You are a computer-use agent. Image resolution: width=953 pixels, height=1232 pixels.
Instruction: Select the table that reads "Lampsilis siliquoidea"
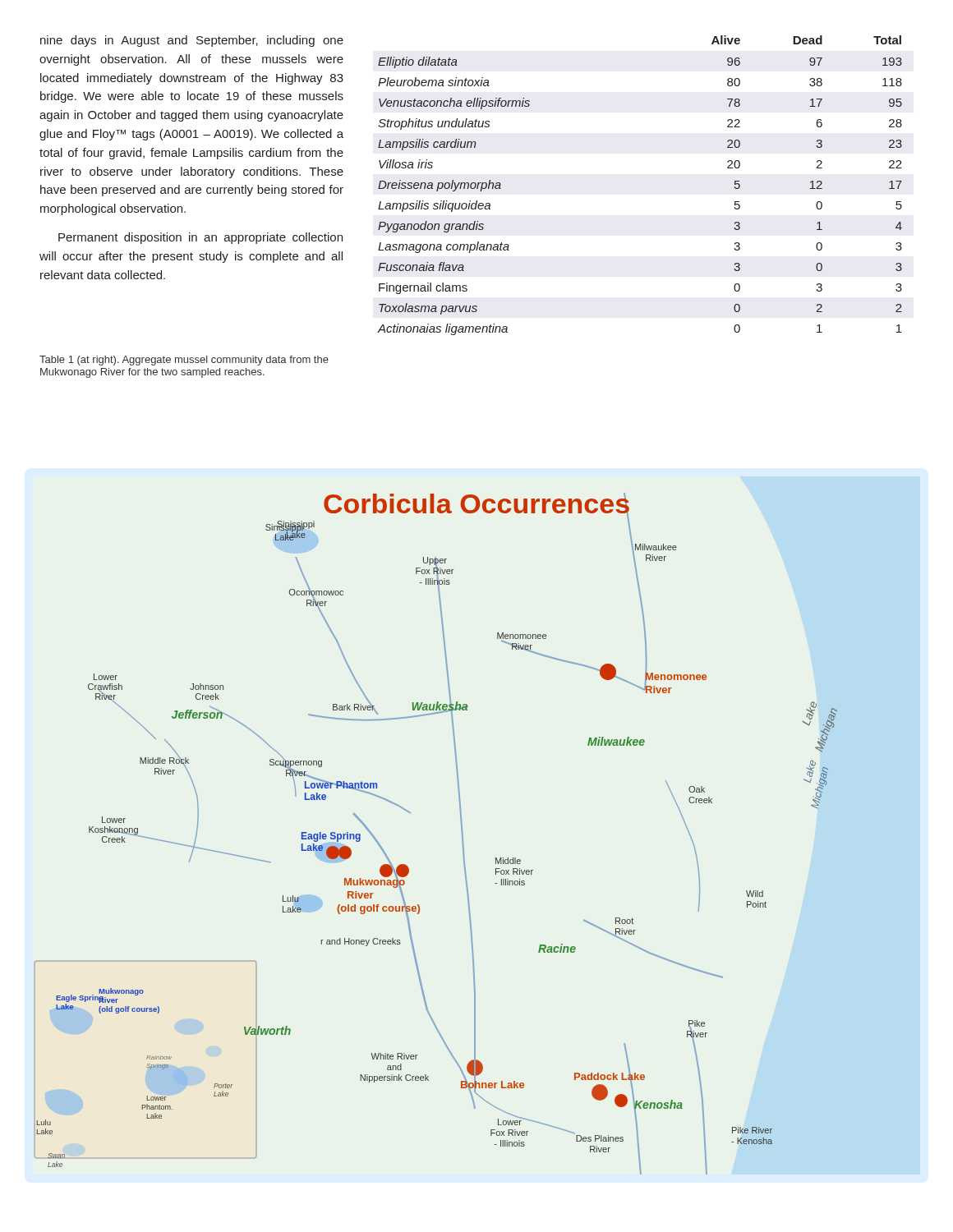pos(643,185)
